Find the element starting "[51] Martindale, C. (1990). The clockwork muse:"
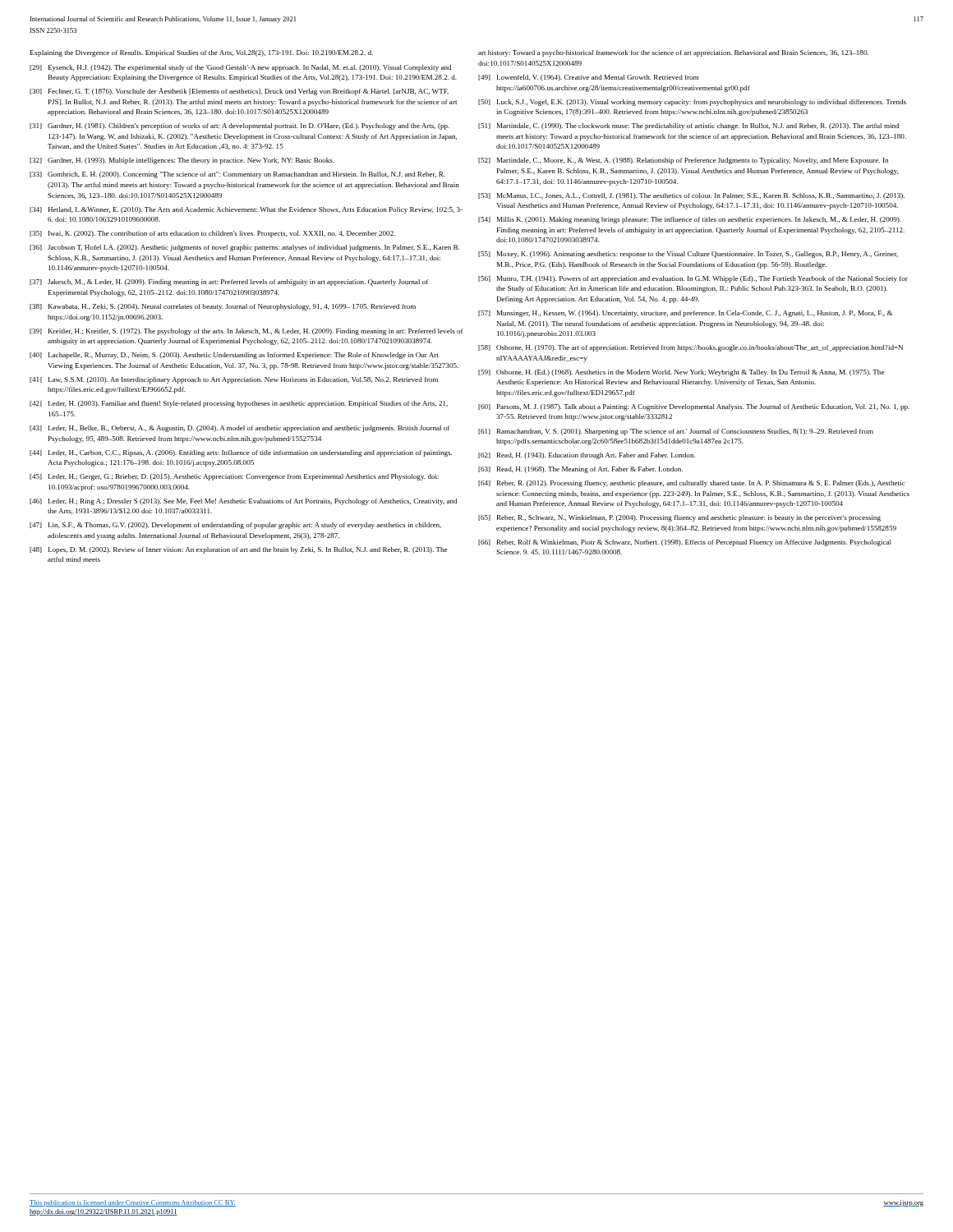The image size is (953, 1232). click(x=695, y=136)
